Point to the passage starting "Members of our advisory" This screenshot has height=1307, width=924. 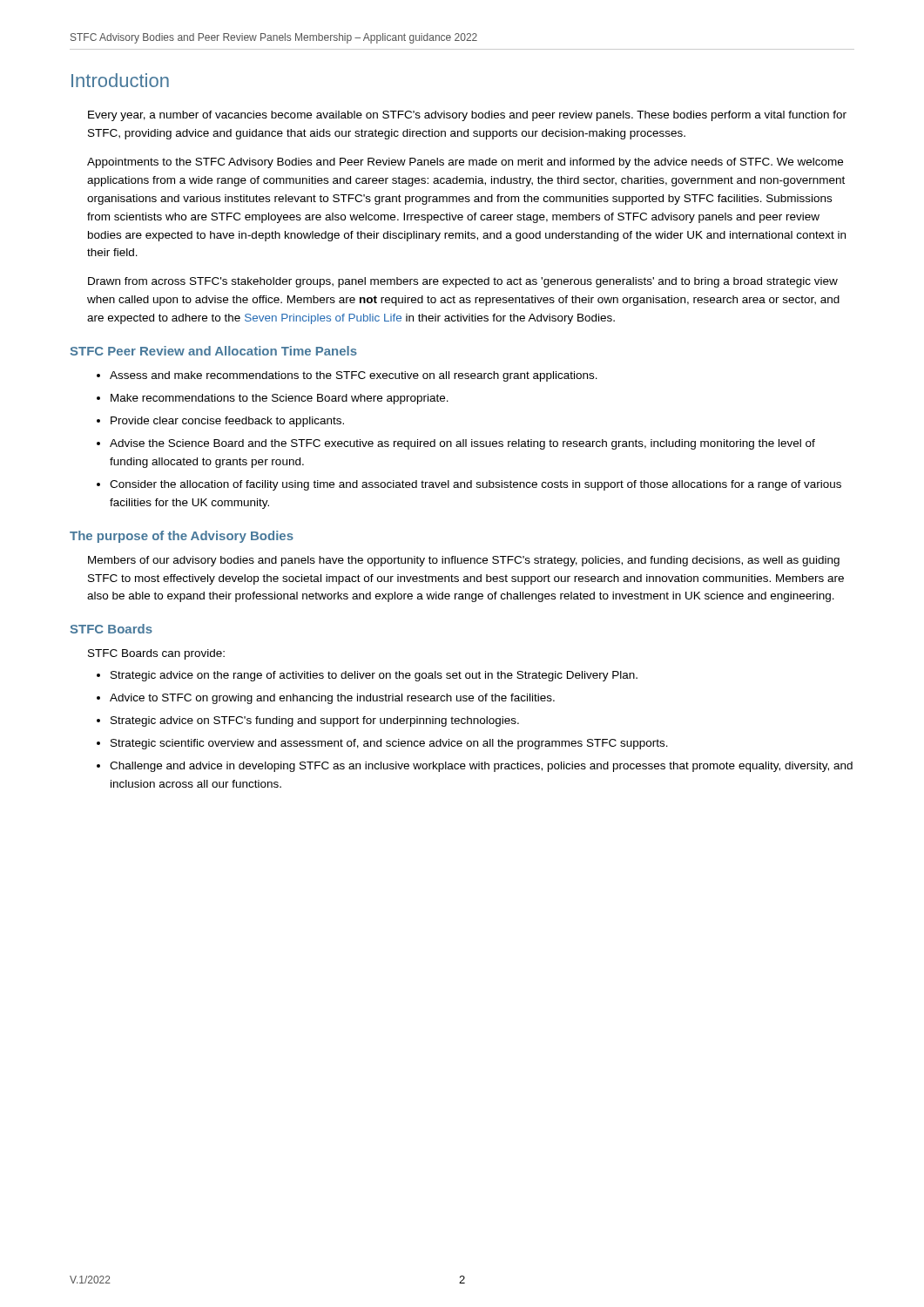(x=466, y=578)
